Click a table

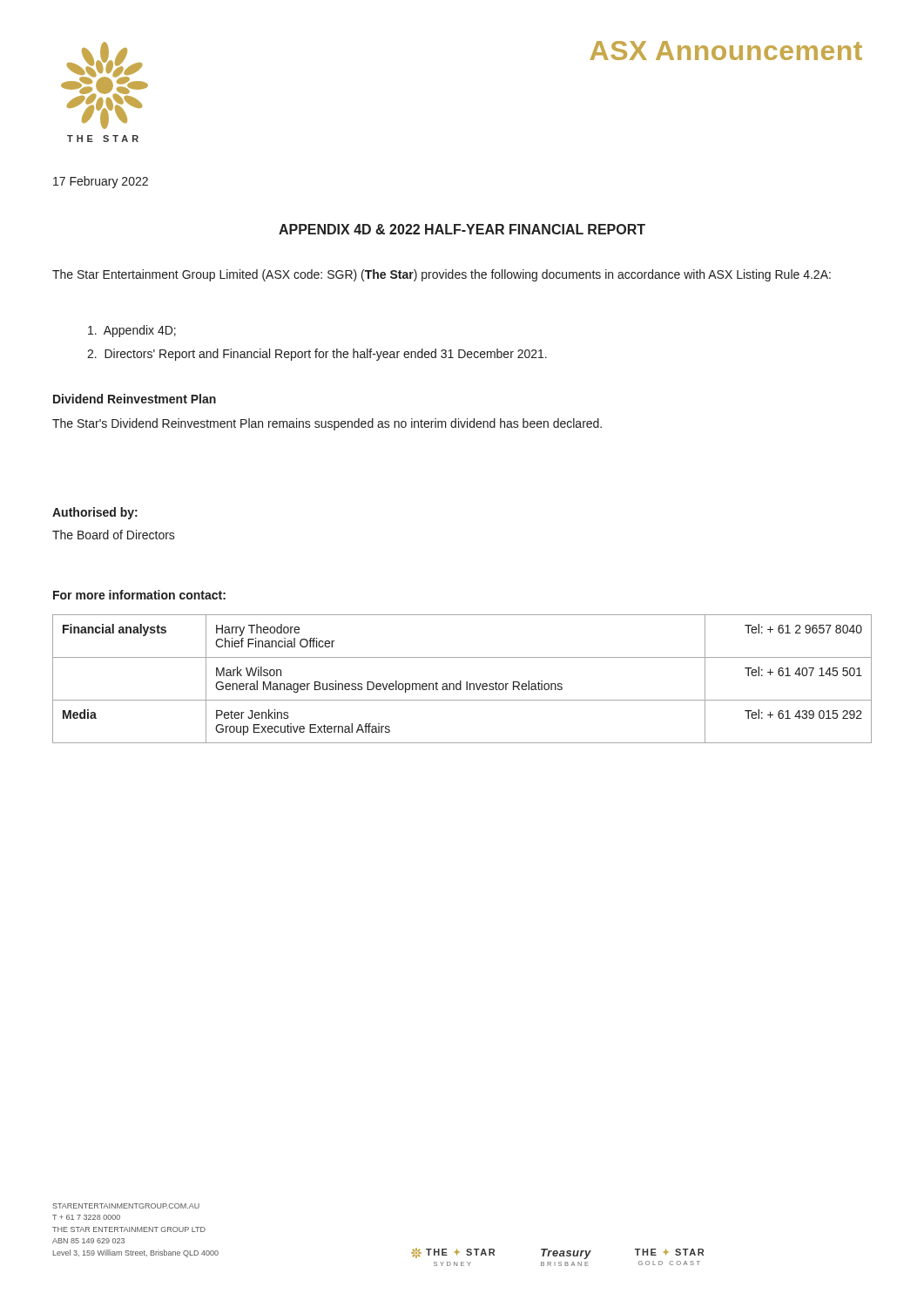coord(462,679)
